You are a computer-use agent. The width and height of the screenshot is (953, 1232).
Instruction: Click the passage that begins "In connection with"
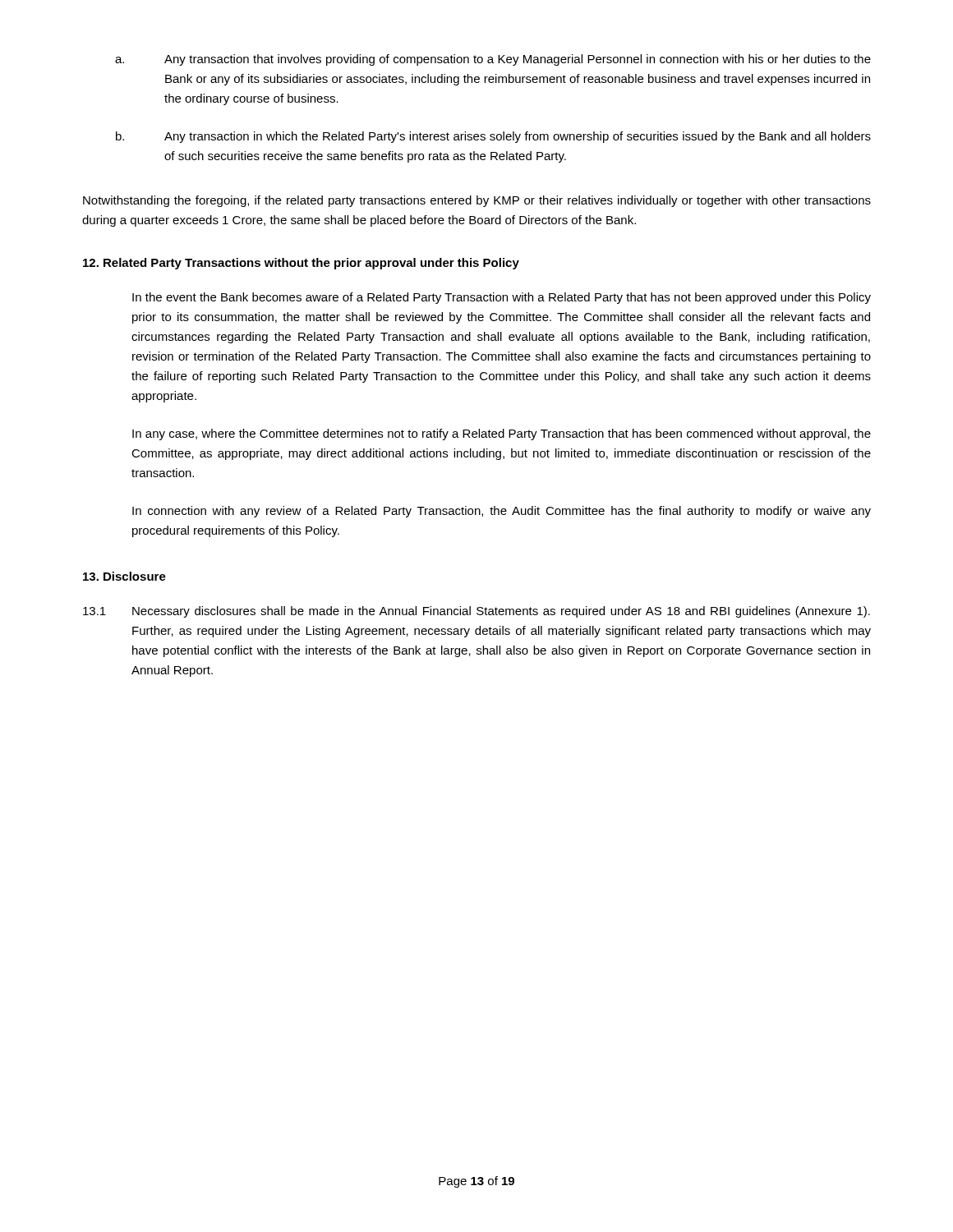501,520
